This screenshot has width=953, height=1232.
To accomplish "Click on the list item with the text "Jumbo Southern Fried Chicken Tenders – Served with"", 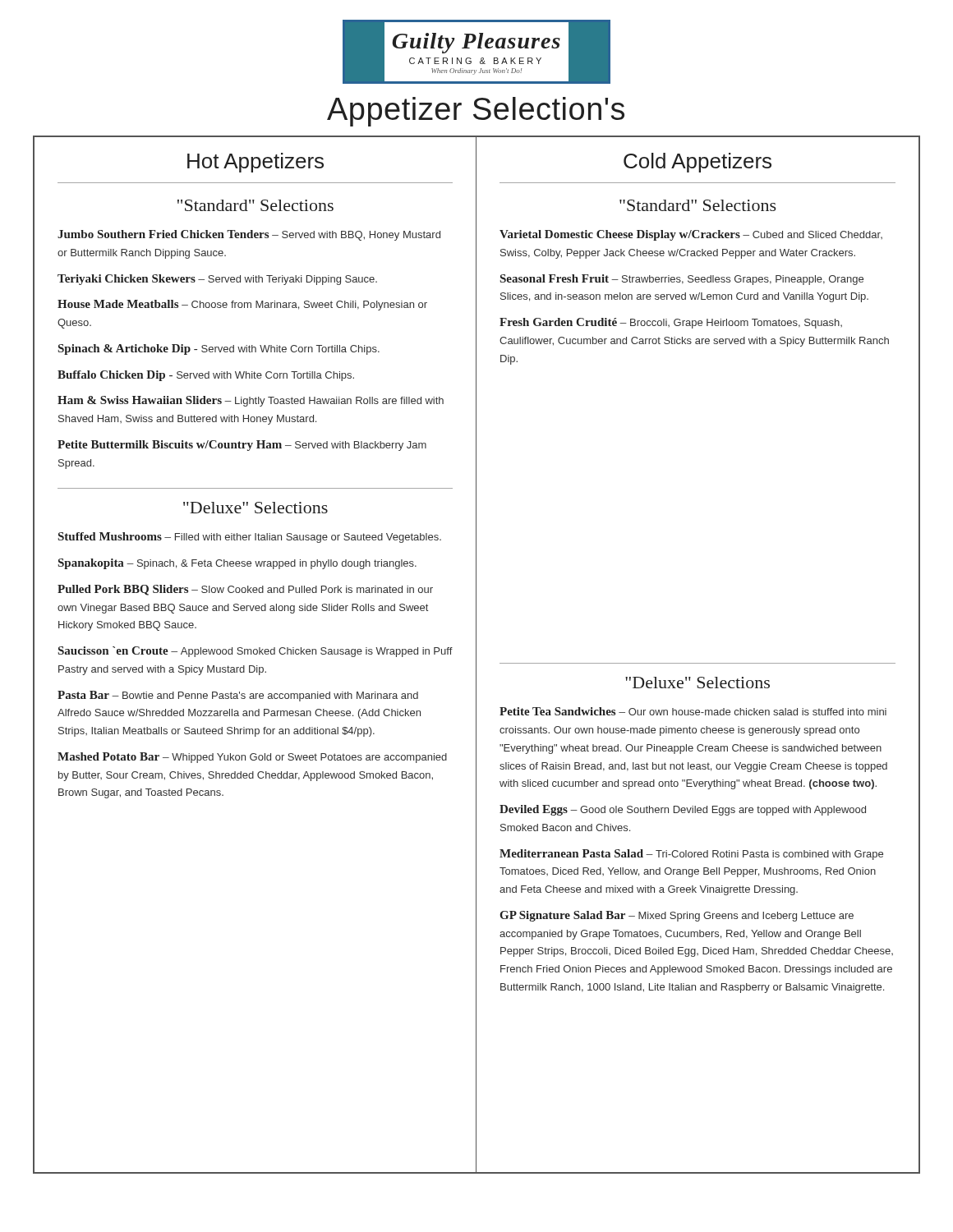I will pos(249,243).
